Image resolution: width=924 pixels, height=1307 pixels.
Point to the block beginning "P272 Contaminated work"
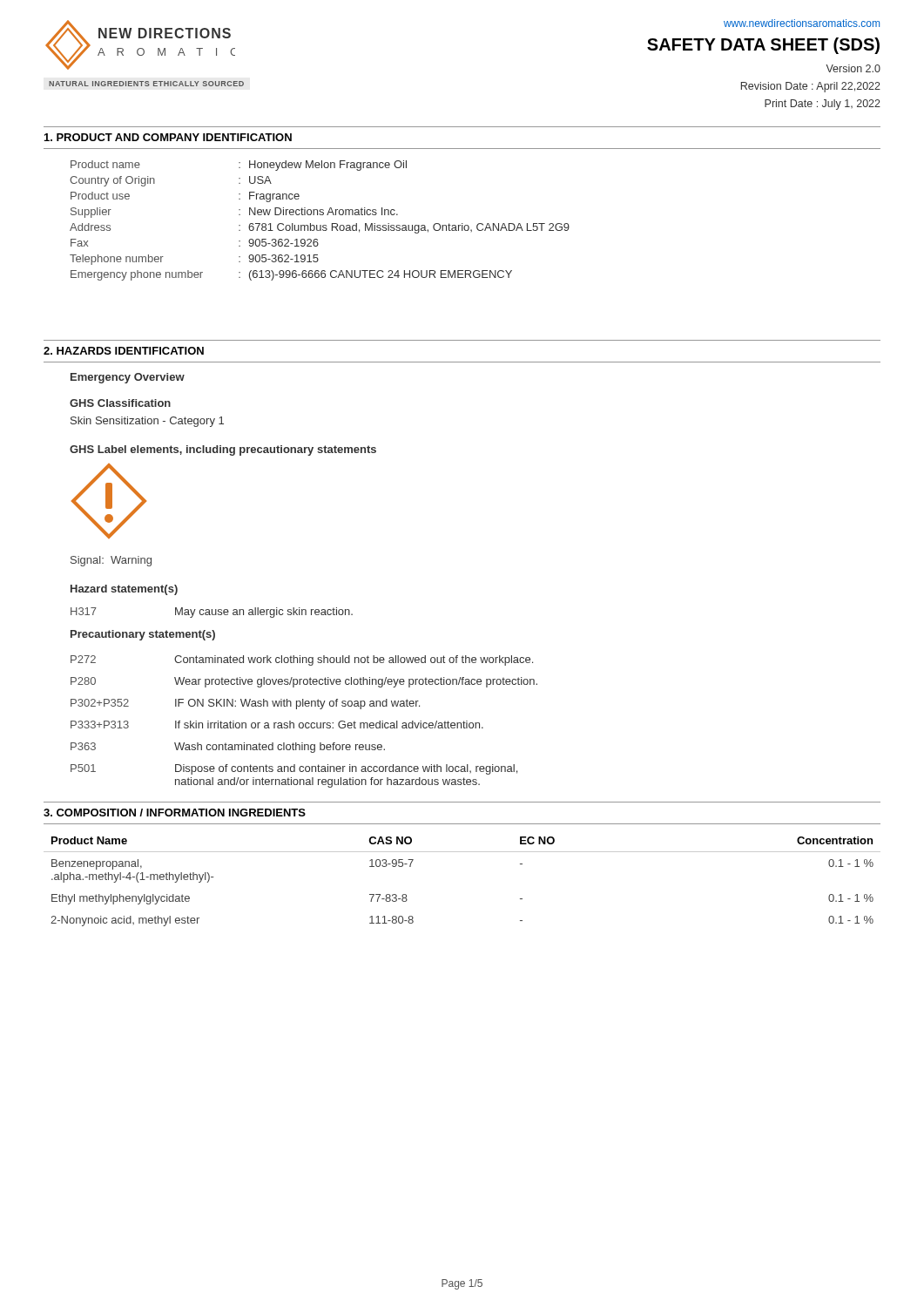[x=475, y=659]
